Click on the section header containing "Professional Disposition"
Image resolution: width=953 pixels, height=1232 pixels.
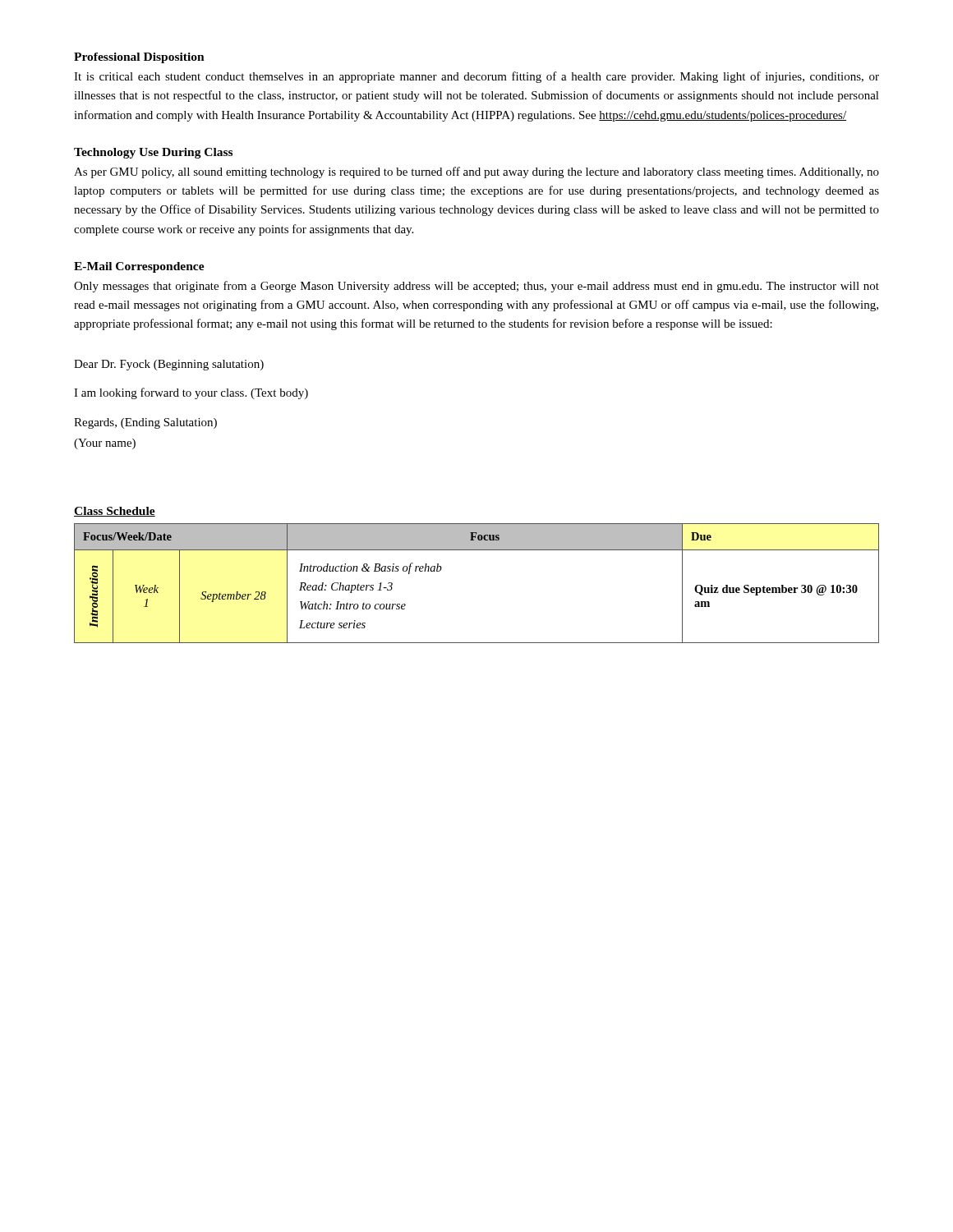pos(139,56)
